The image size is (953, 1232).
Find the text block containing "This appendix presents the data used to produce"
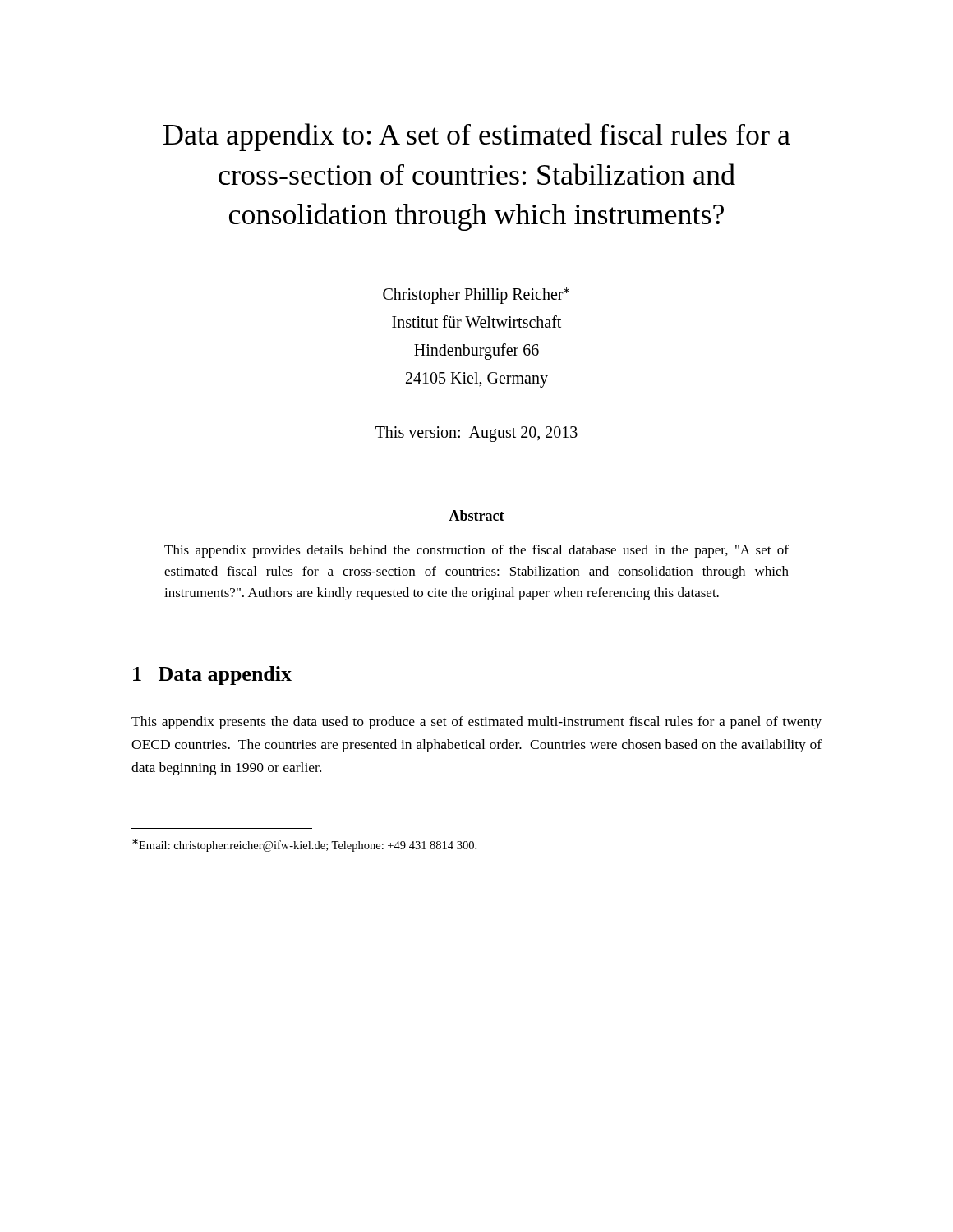476,744
